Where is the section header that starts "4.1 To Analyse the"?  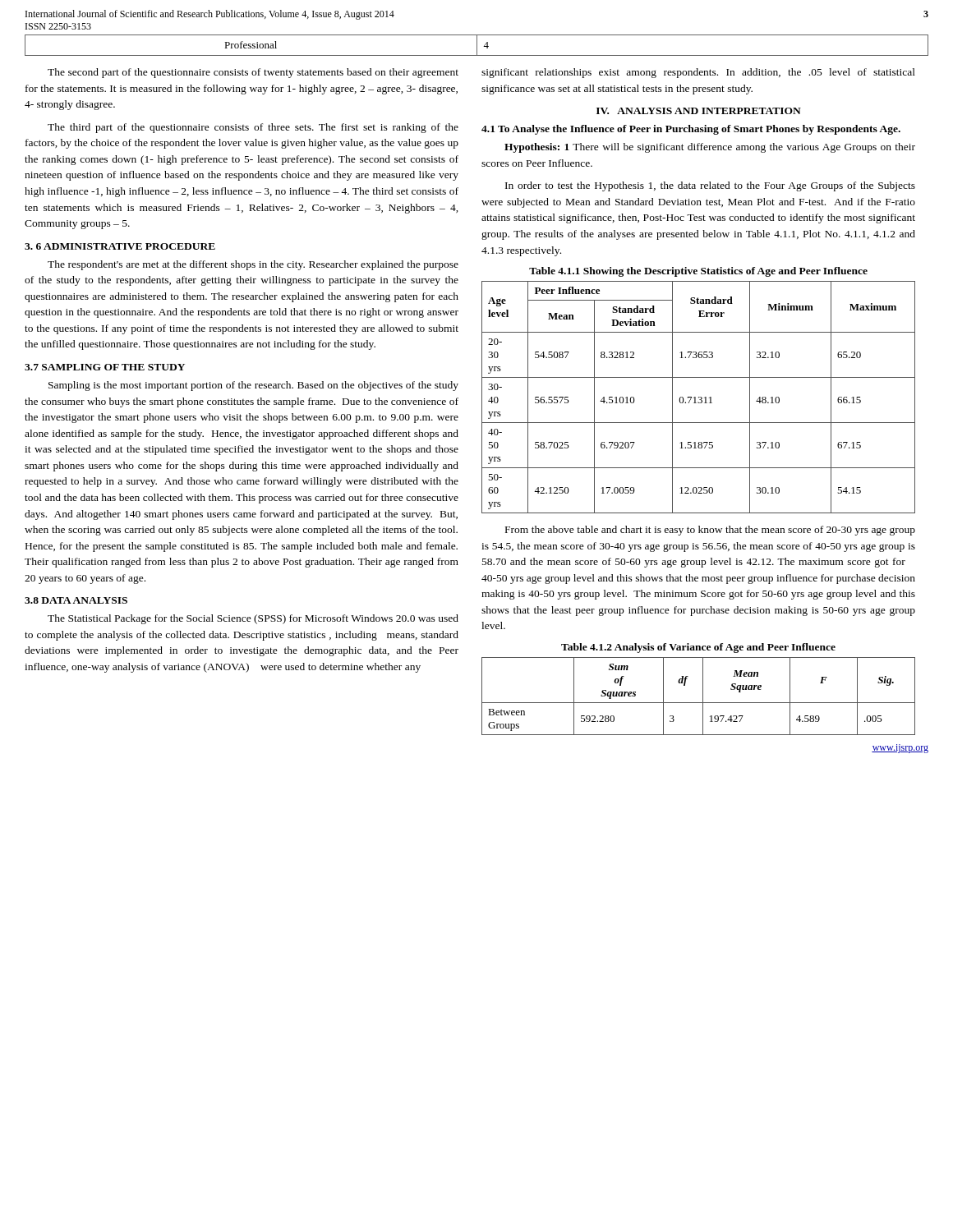pos(691,129)
